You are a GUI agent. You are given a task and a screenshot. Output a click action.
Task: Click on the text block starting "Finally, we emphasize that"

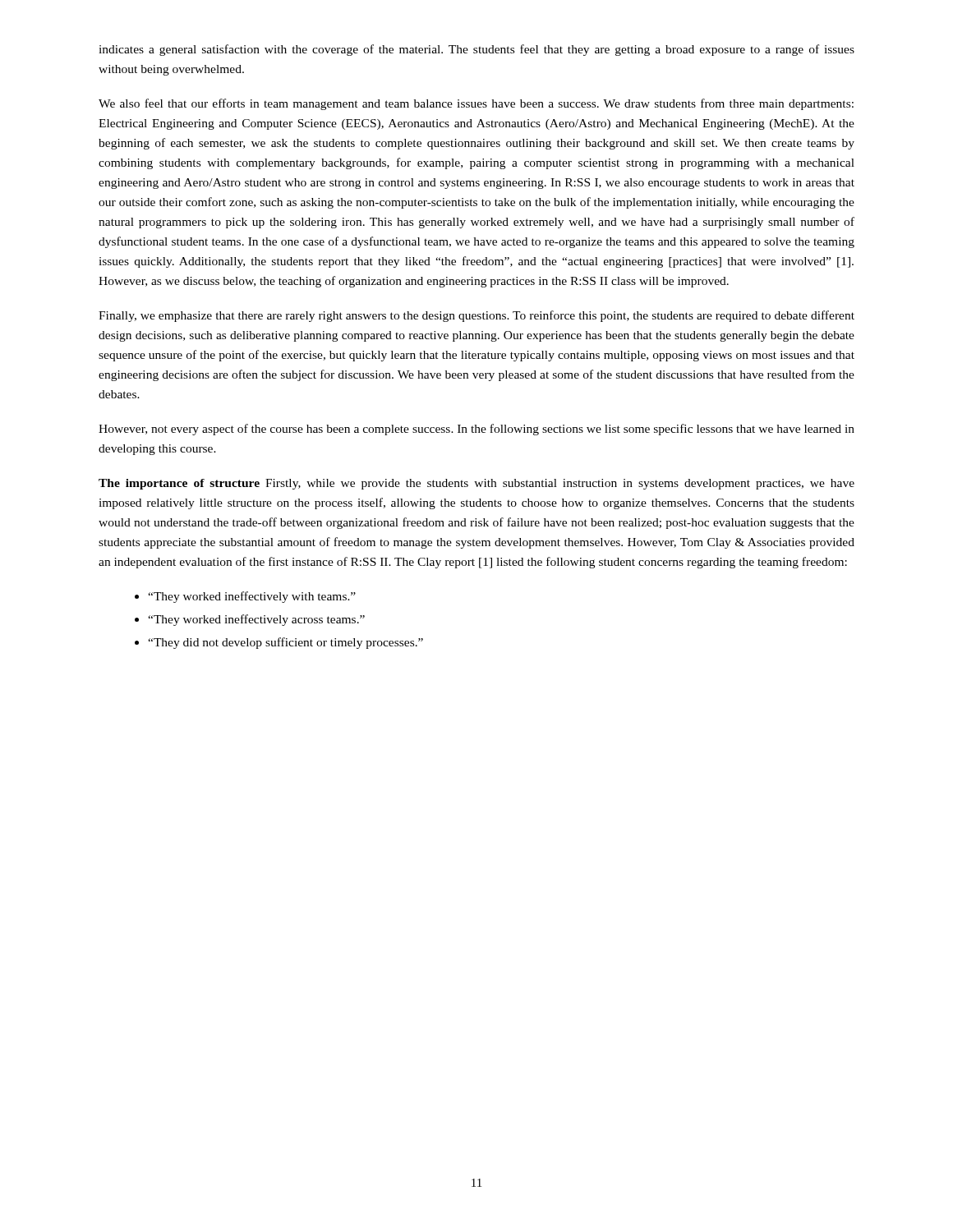476,355
